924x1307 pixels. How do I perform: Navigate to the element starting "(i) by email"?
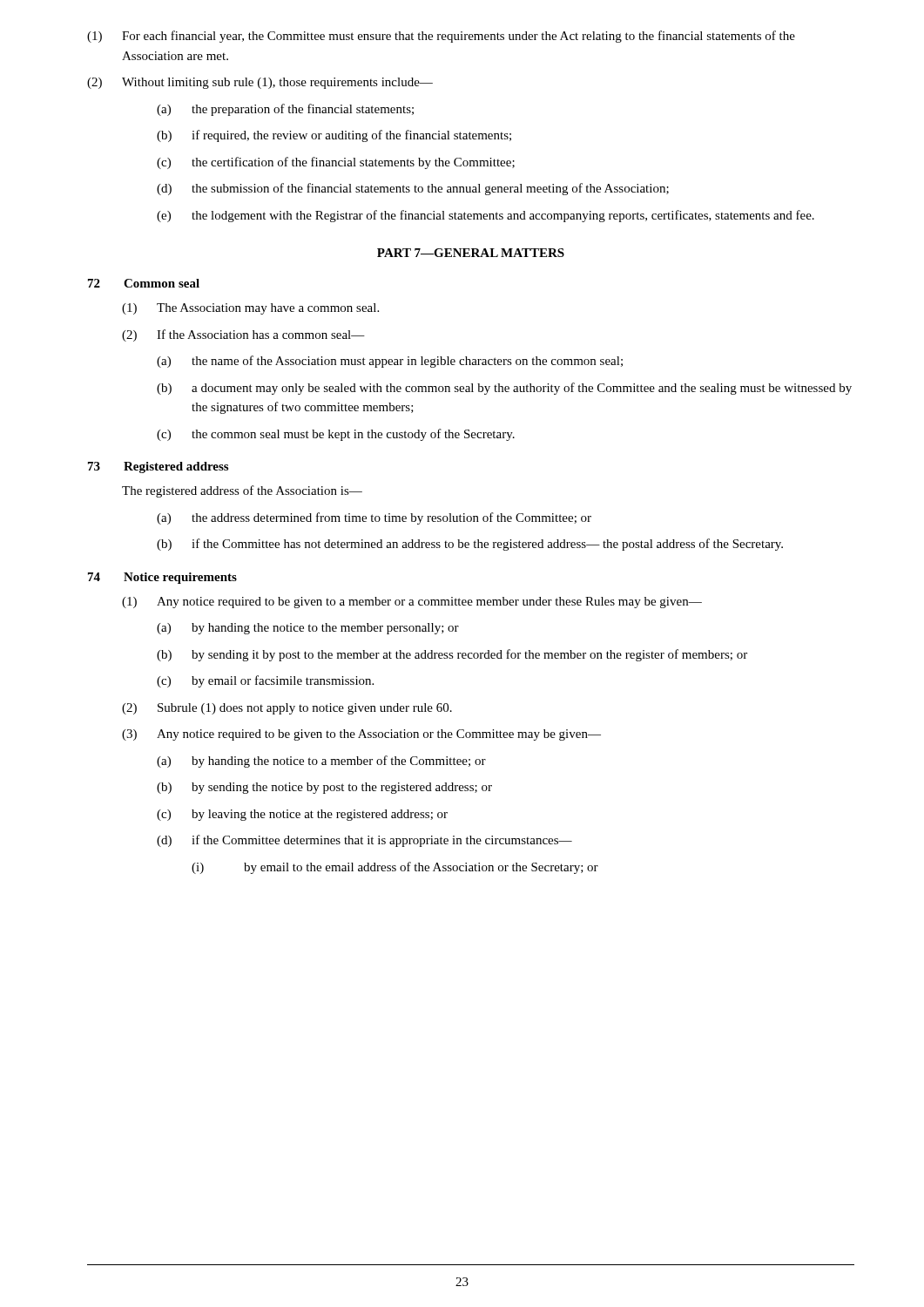pos(395,867)
